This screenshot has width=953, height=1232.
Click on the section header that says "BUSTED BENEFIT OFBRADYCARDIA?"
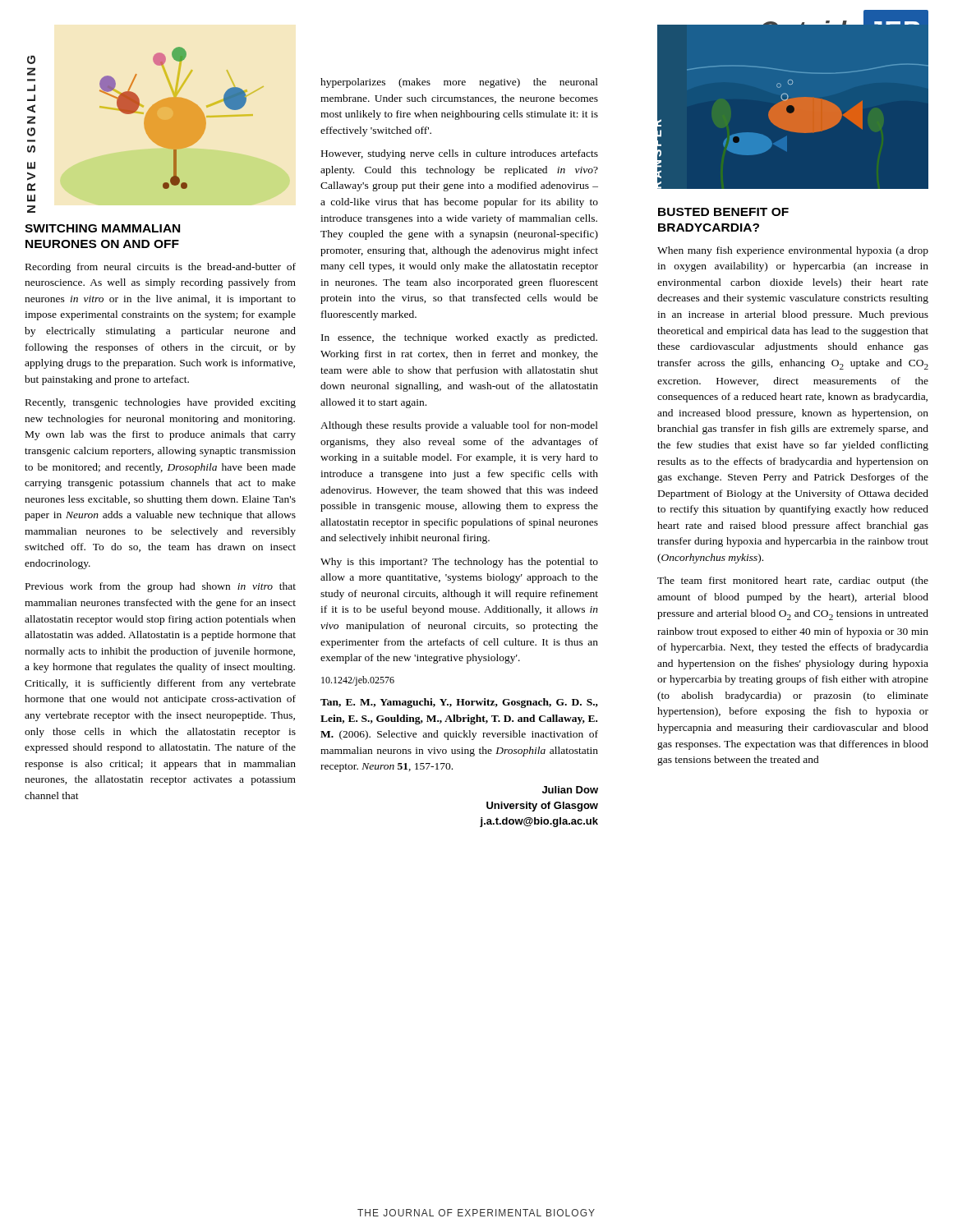[x=793, y=220]
